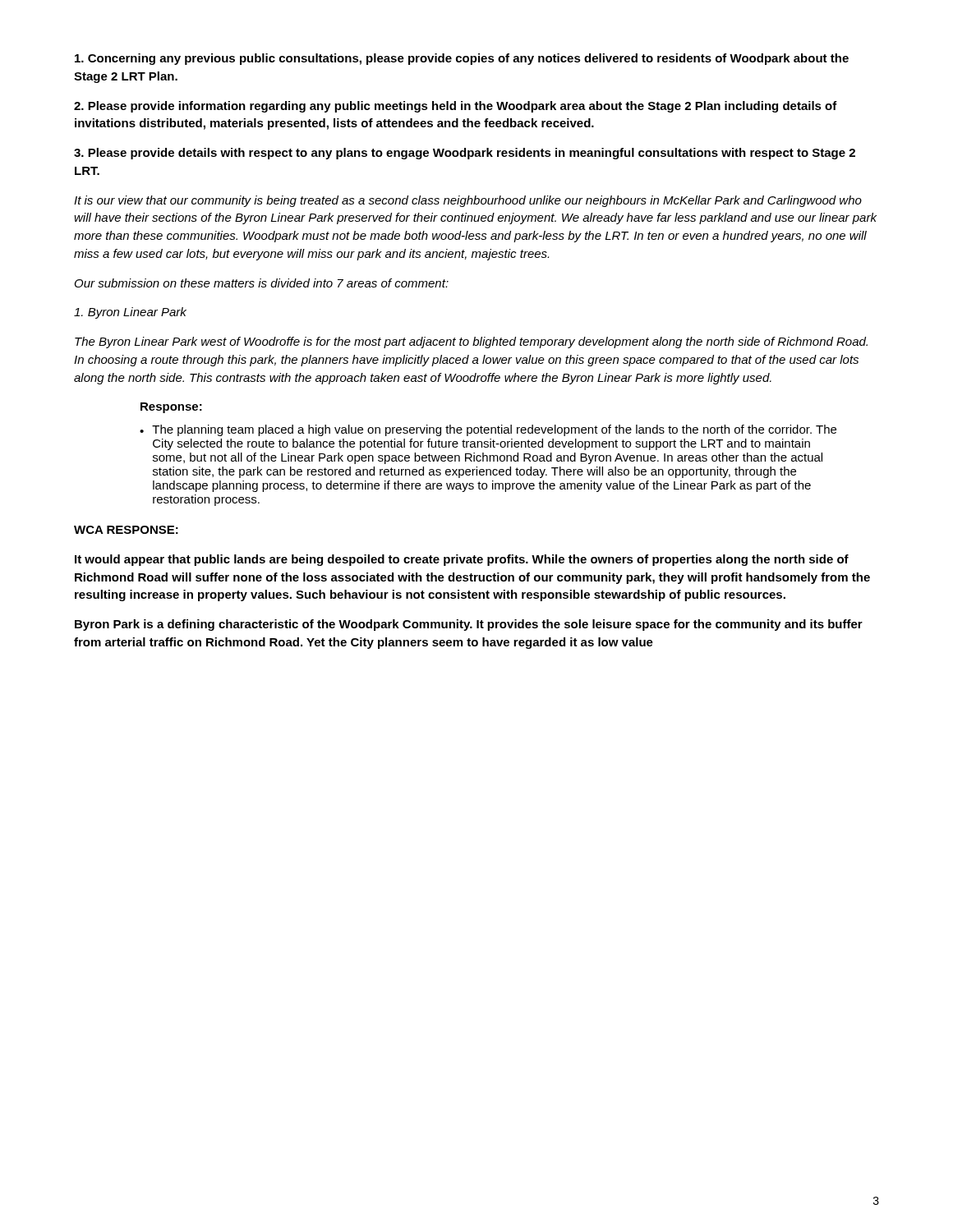953x1232 pixels.
Task: Point to the block beginning "Our submission on"
Action: (262, 283)
